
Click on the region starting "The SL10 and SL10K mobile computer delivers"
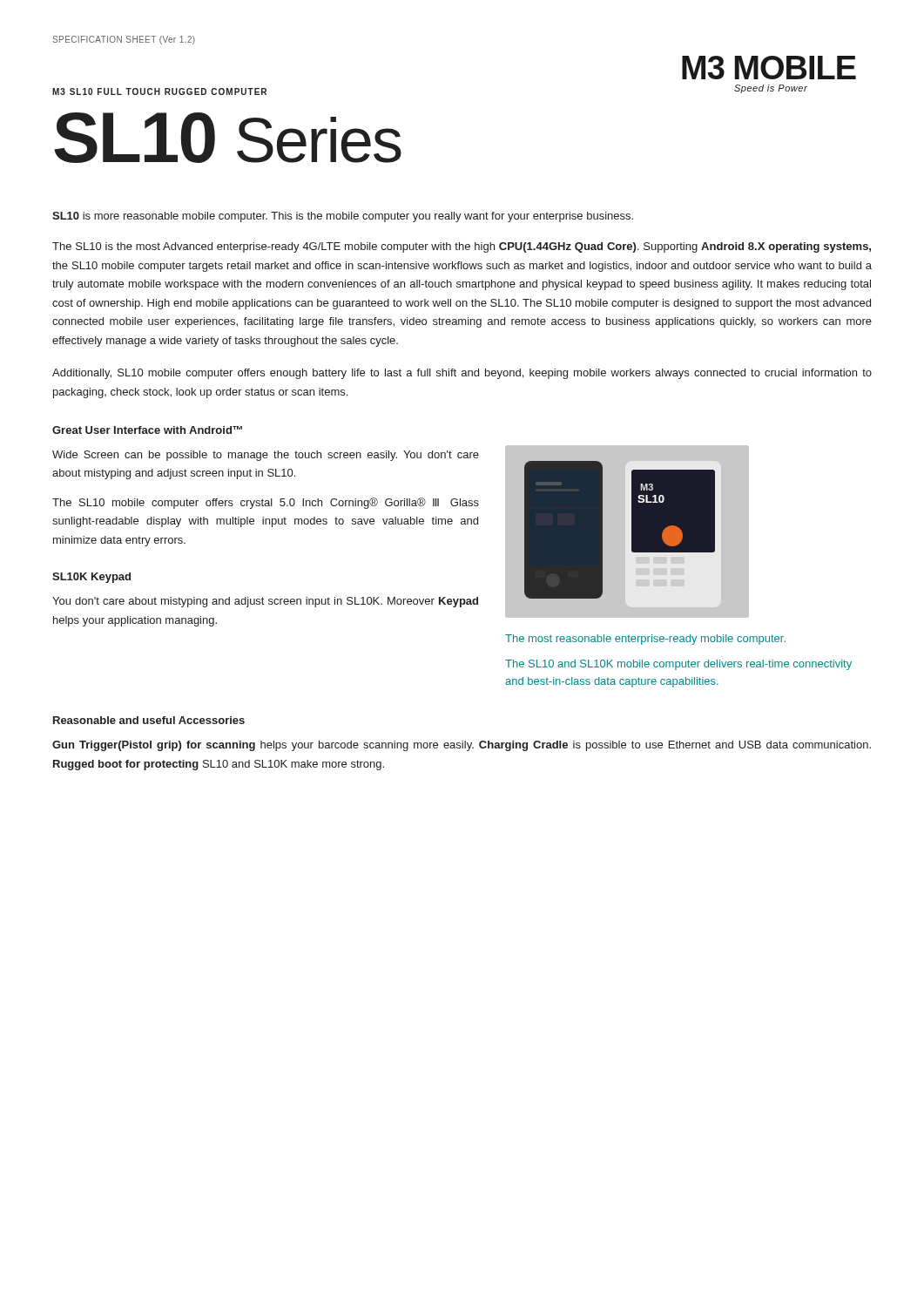click(678, 672)
